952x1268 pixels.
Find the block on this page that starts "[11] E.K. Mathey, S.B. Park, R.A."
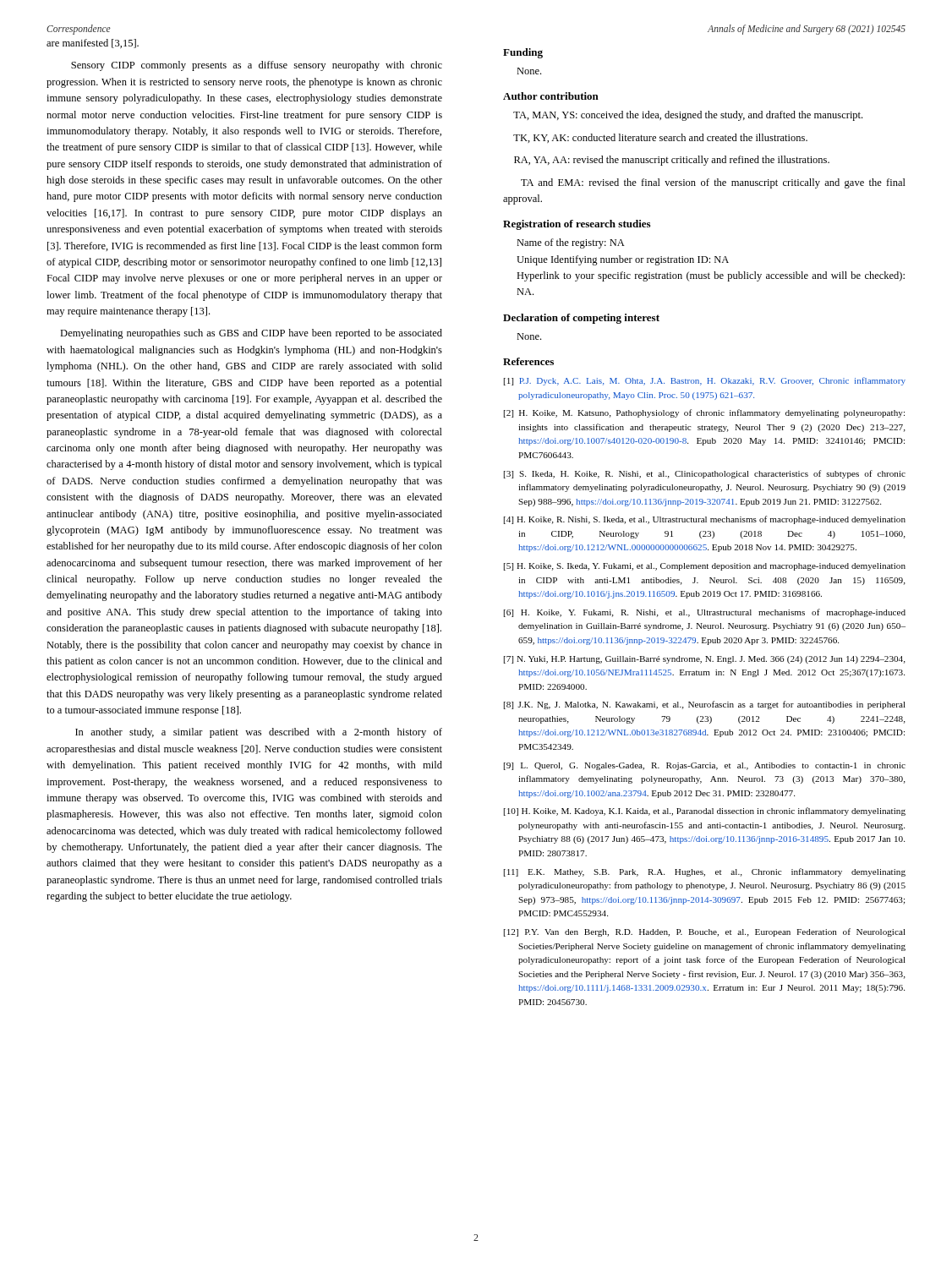(704, 892)
